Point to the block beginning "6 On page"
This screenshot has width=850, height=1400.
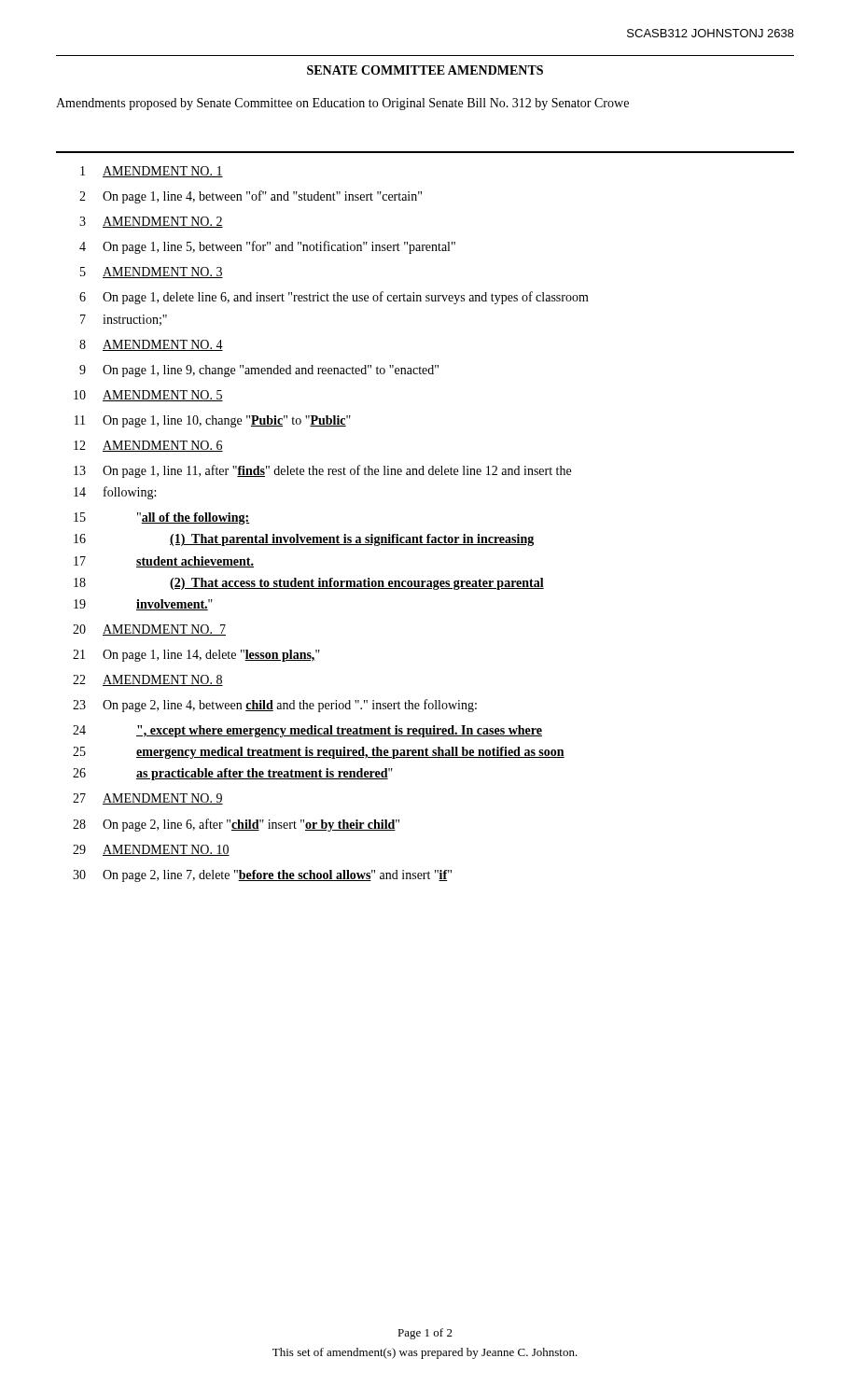point(425,298)
